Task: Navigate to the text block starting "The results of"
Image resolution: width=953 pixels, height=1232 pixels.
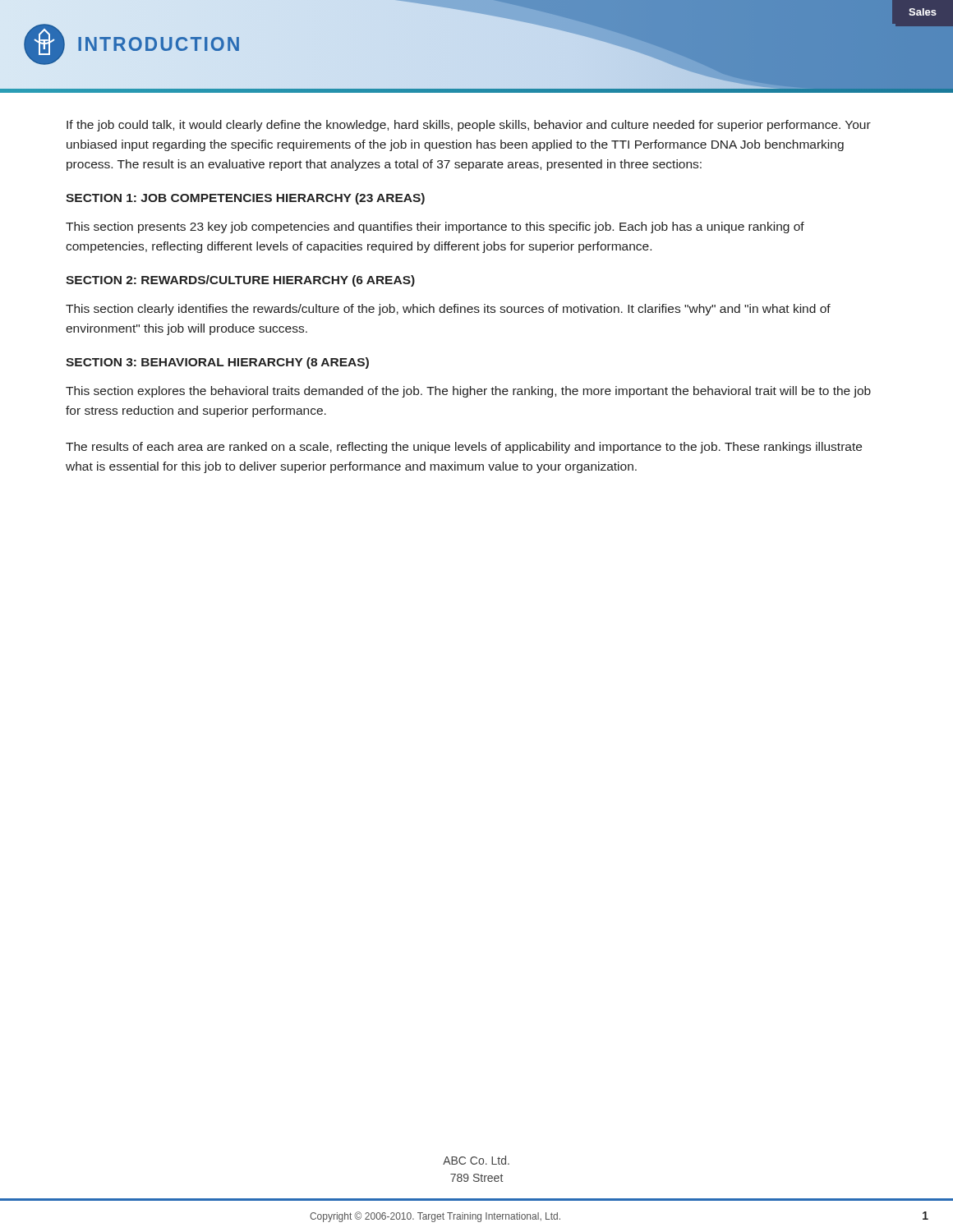Action: (464, 456)
